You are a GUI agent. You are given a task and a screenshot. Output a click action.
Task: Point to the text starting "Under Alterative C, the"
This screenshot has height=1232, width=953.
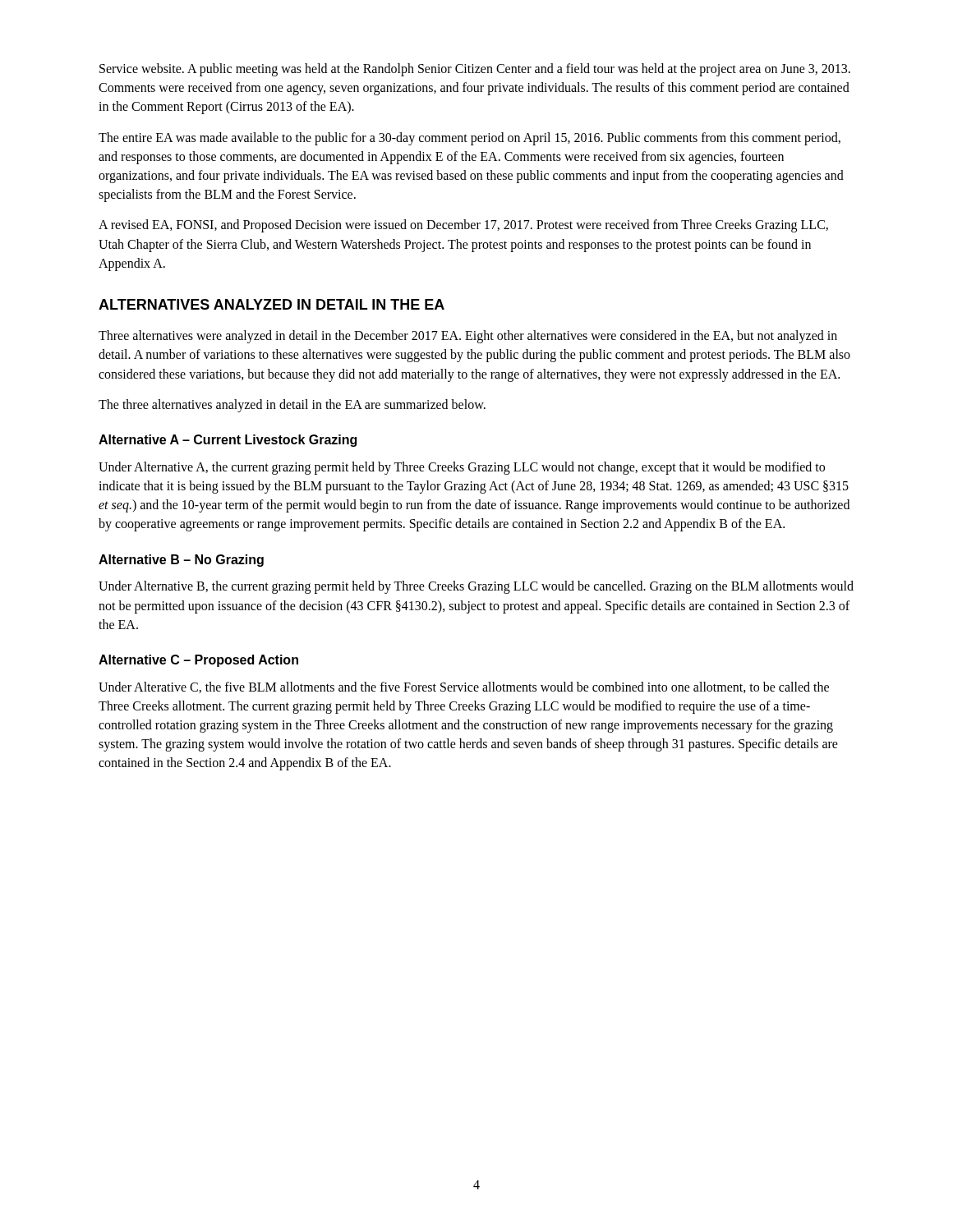click(476, 725)
